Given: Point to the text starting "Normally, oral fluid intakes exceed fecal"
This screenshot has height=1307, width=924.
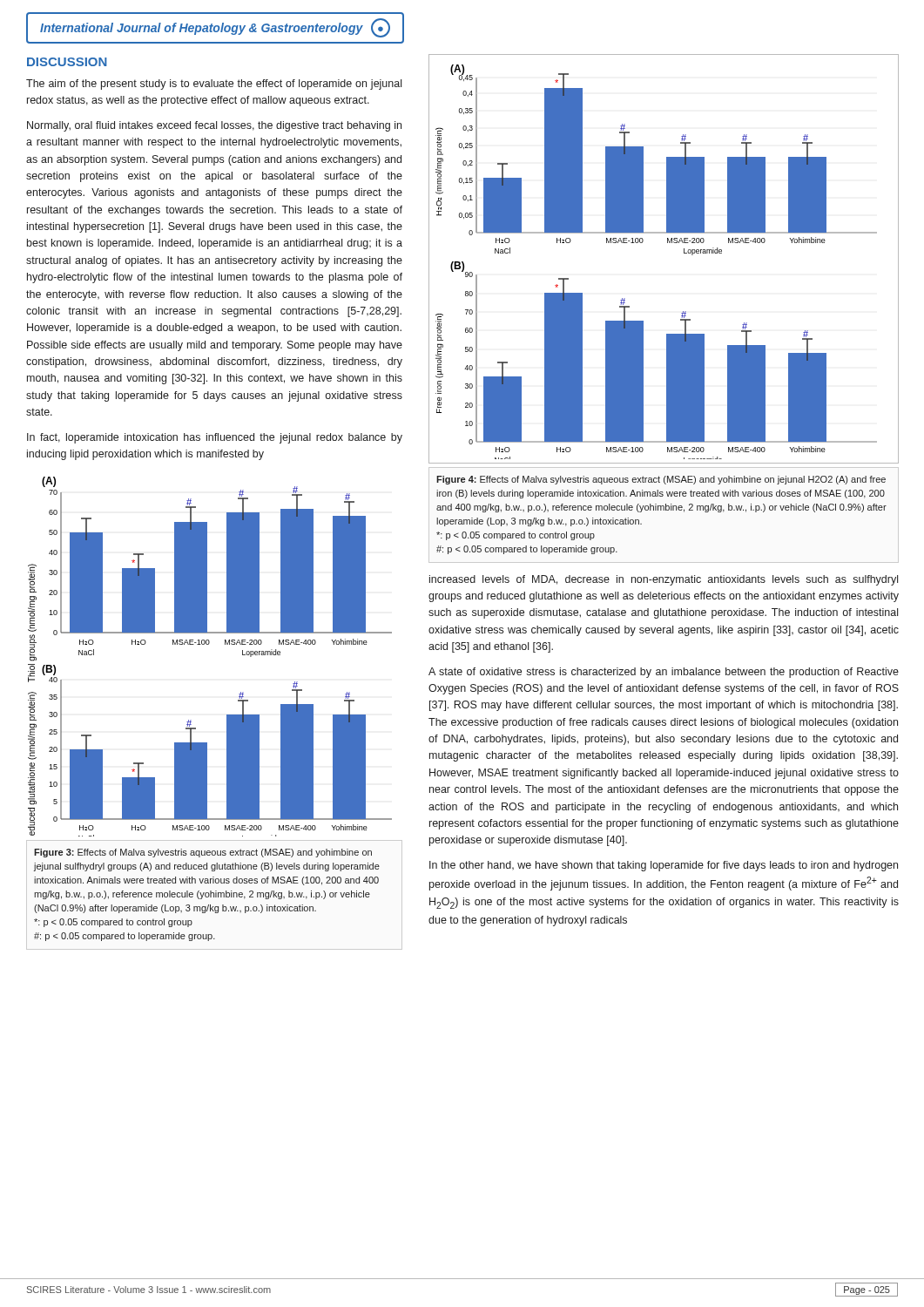Looking at the screenshot, I should tap(214, 269).
